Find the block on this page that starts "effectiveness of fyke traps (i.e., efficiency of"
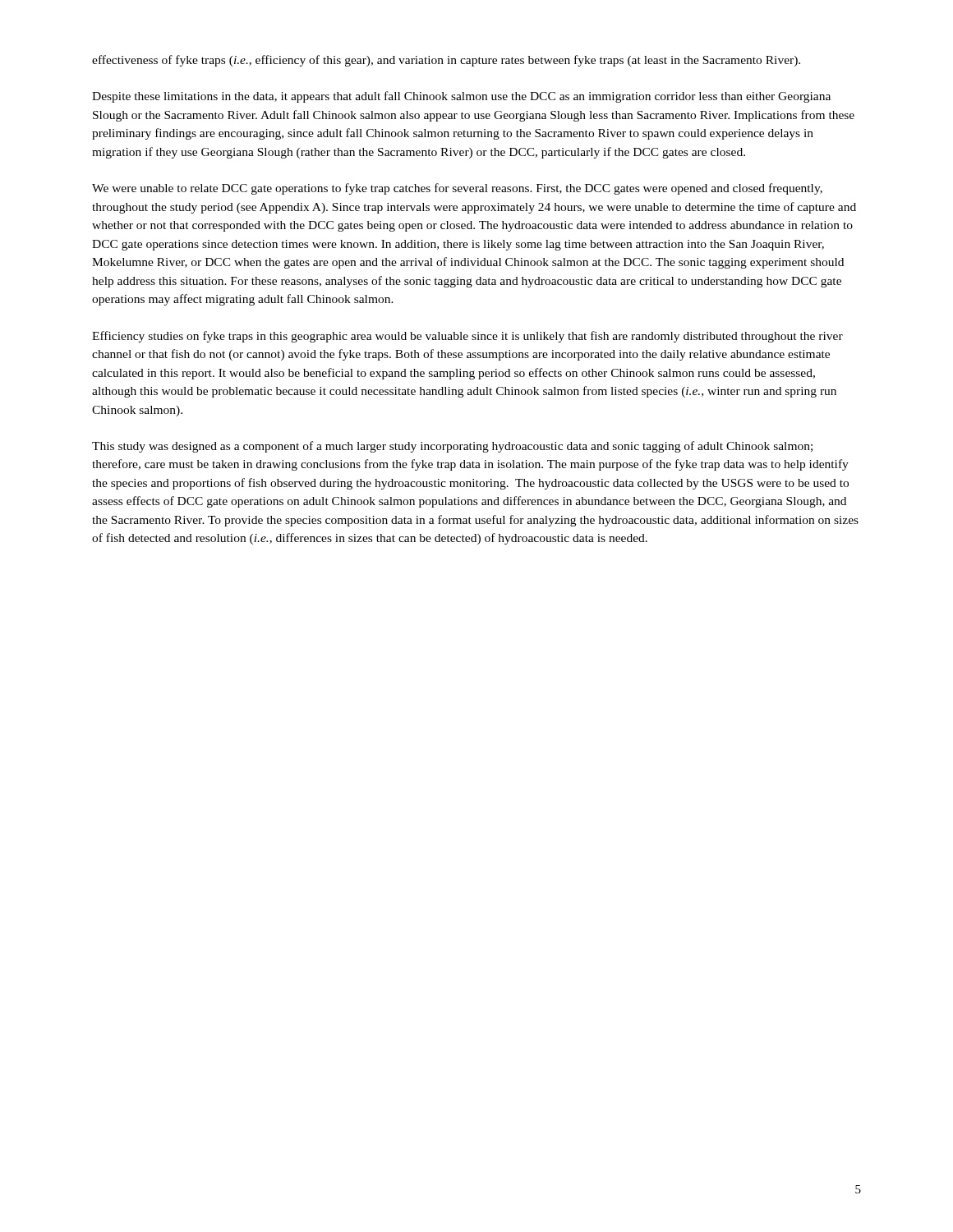Viewport: 953px width, 1232px height. pyautogui.click(x=447, y=60)
